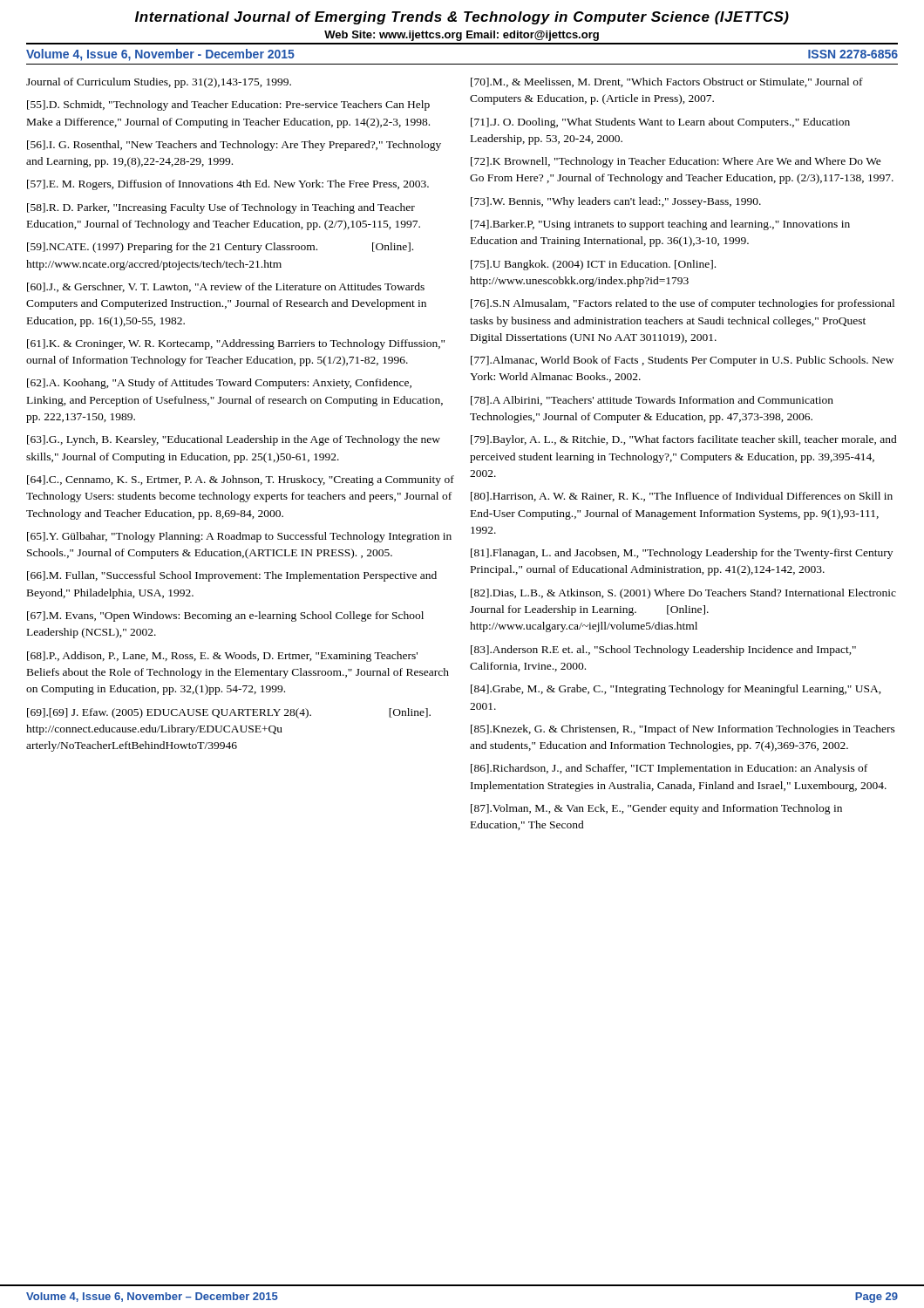Click the passage that begins "[87].Volman, M., & Van Eck, E.,"

coord(684,816)
